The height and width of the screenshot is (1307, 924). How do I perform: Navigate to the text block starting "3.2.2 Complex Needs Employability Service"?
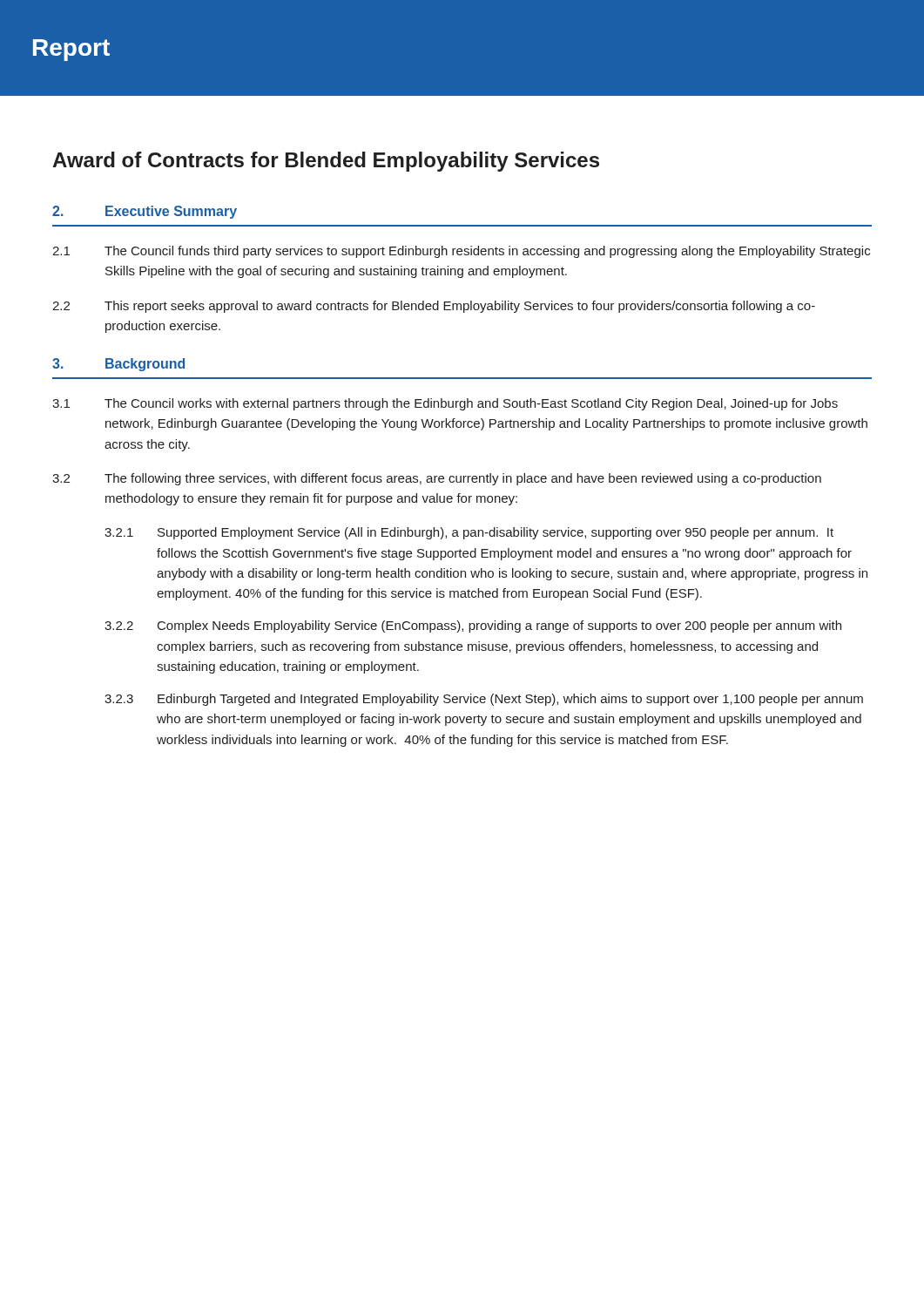[488, 646]
